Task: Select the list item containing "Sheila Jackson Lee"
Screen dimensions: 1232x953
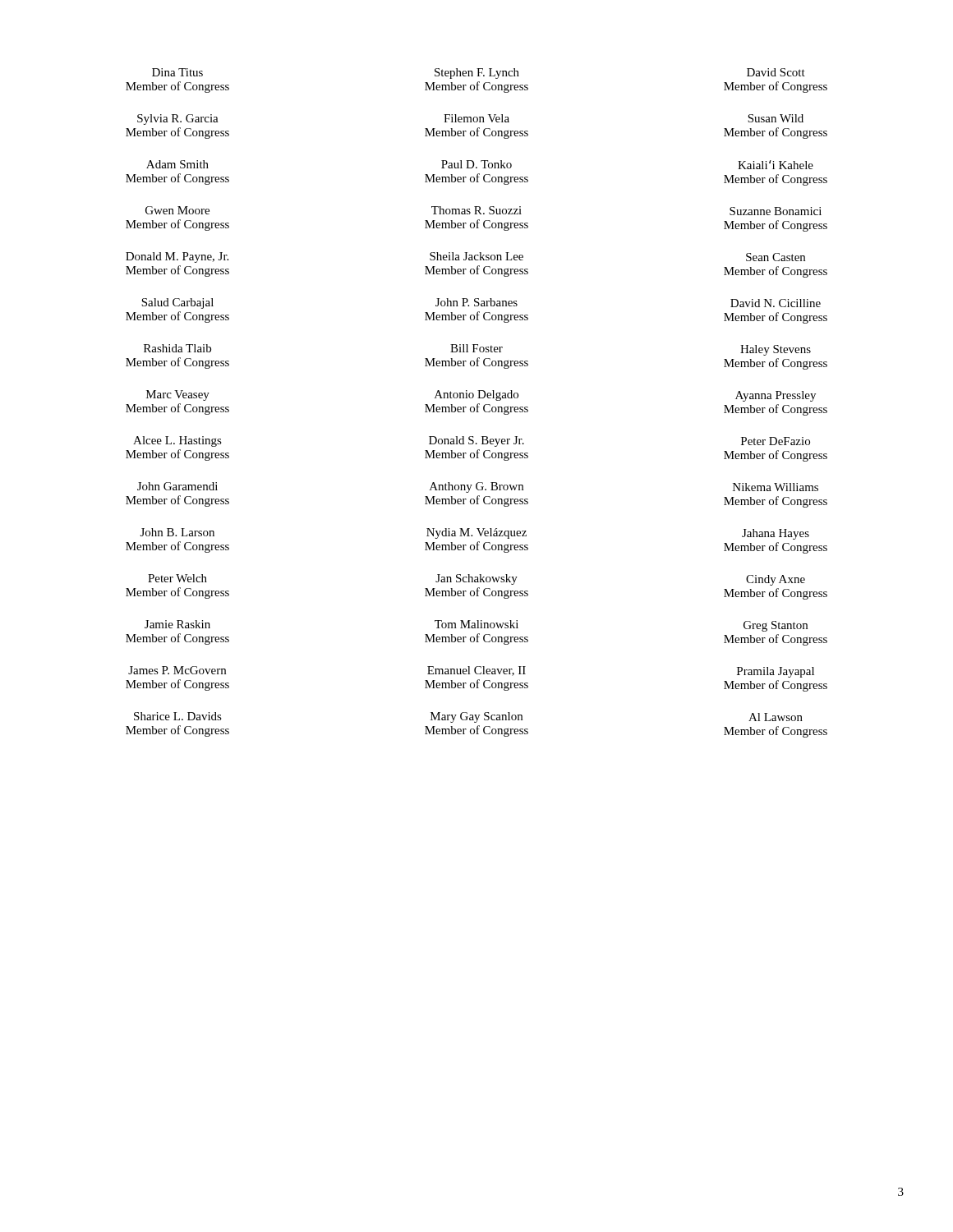Action: pos(476,264)
